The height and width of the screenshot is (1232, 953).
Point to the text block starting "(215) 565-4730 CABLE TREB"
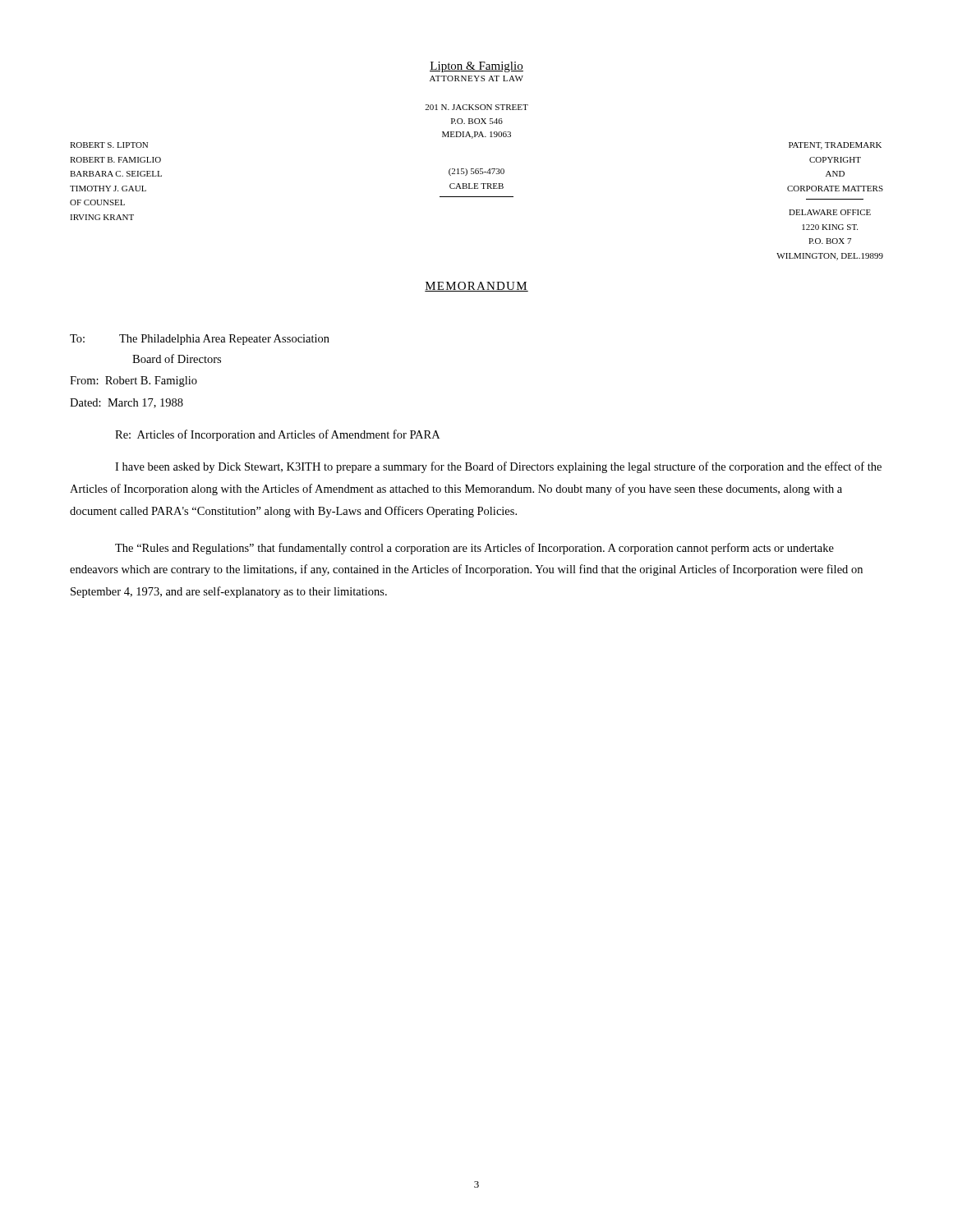pos(476,182)
